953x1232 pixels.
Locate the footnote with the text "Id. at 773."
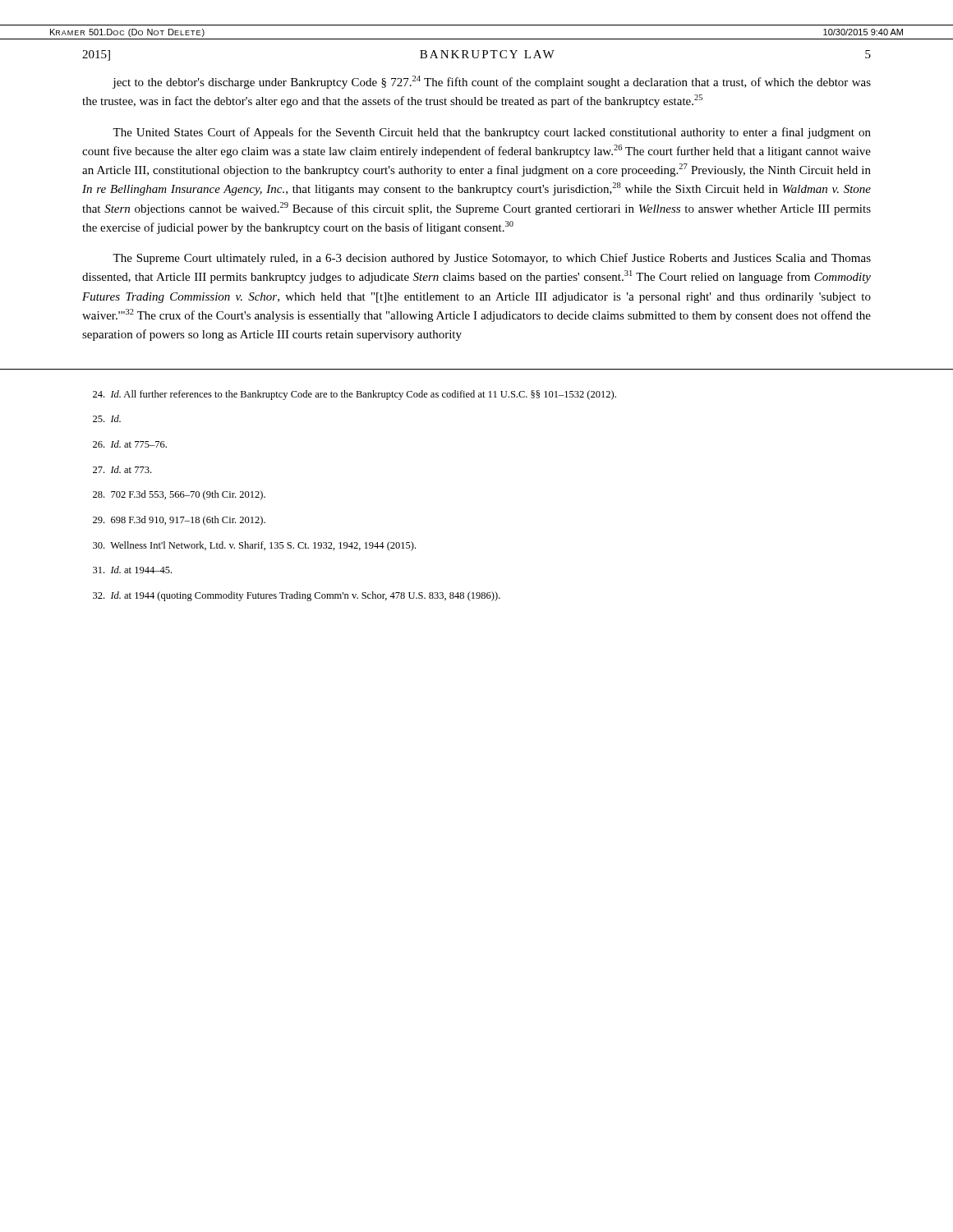point(122,469)
